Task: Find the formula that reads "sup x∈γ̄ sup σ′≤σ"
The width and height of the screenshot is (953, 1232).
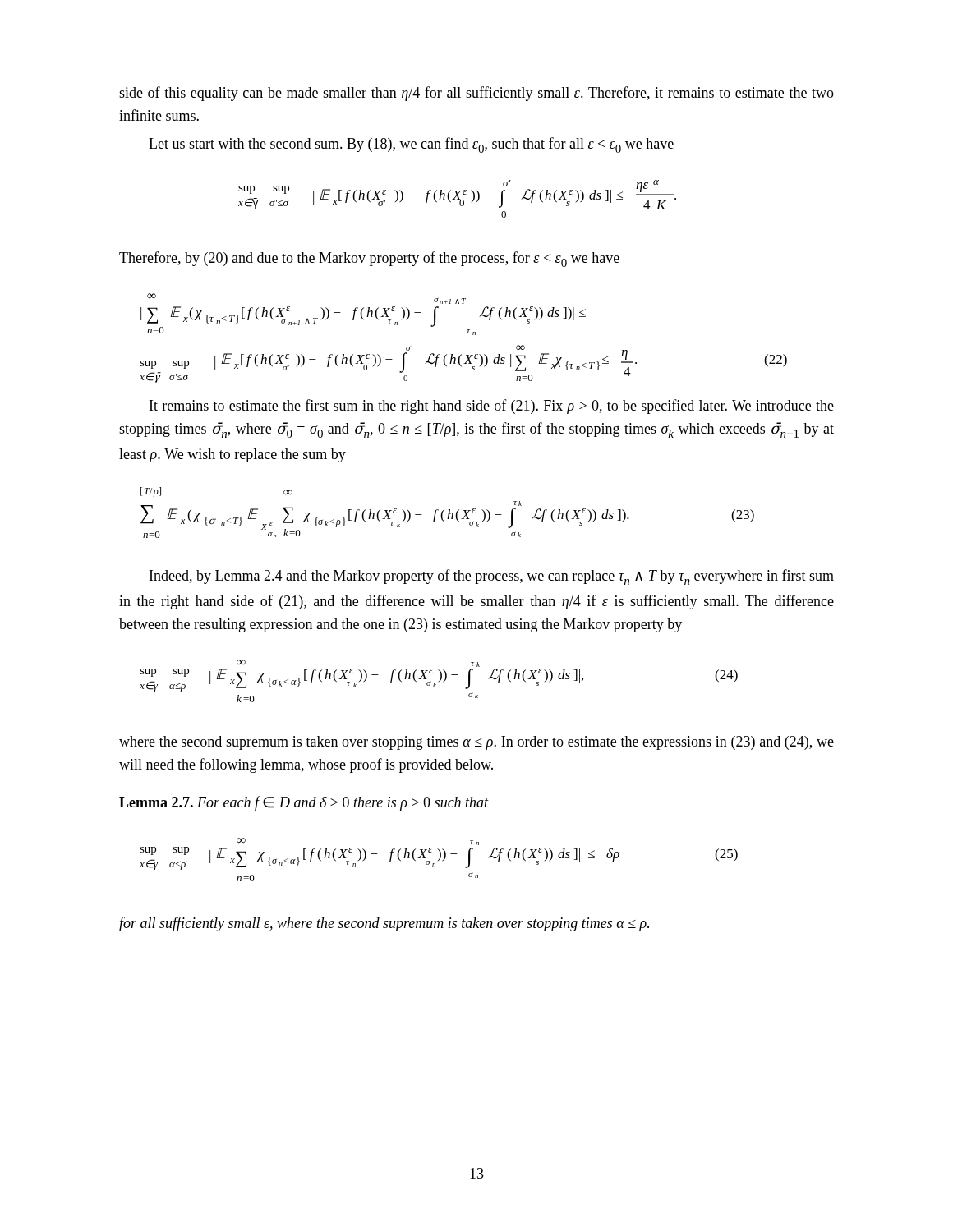Action: point(476,204)
